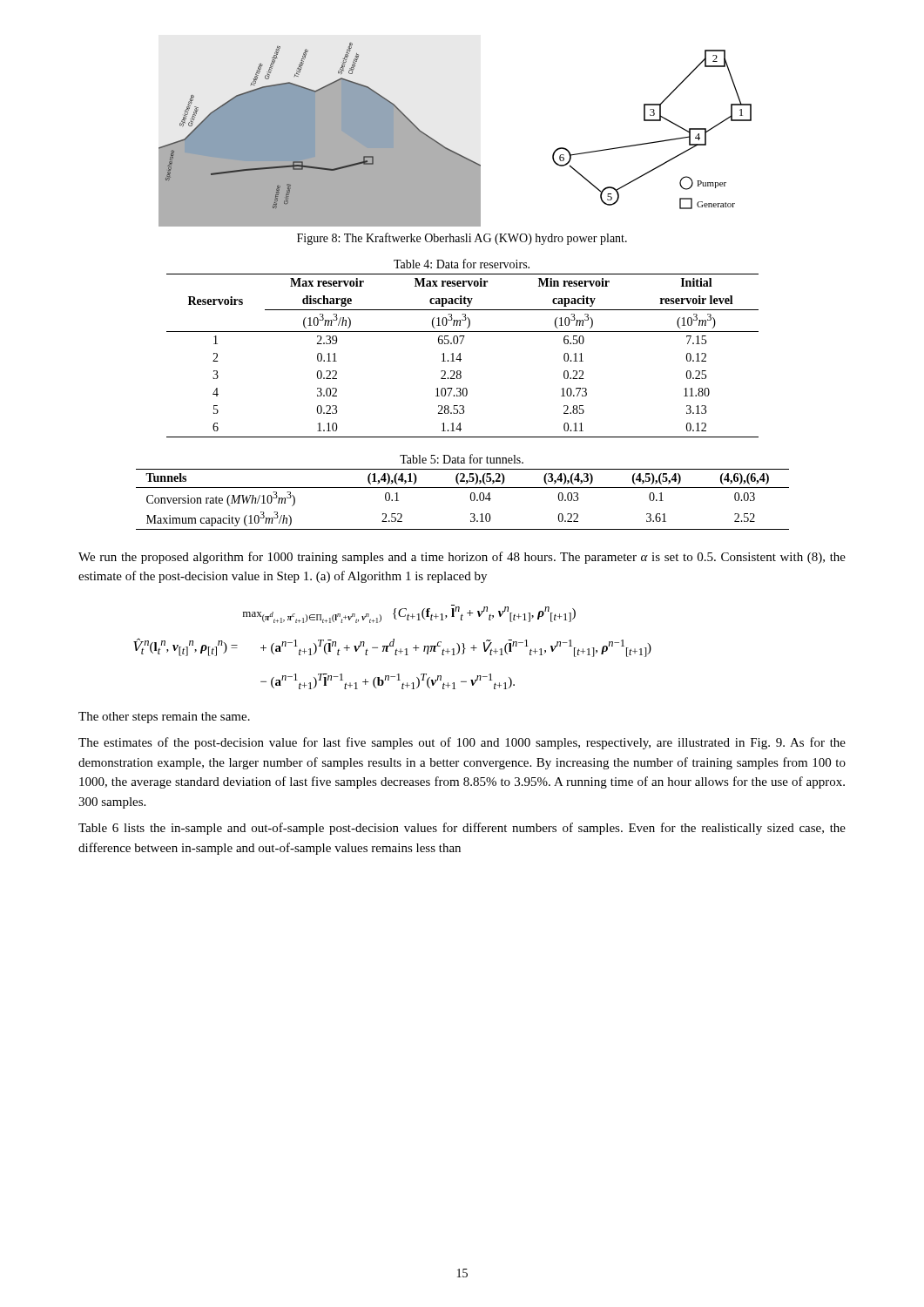This screenshot has height=1307, width=924.
Task: Locate the illustration
Action: (x=462, y=131)
